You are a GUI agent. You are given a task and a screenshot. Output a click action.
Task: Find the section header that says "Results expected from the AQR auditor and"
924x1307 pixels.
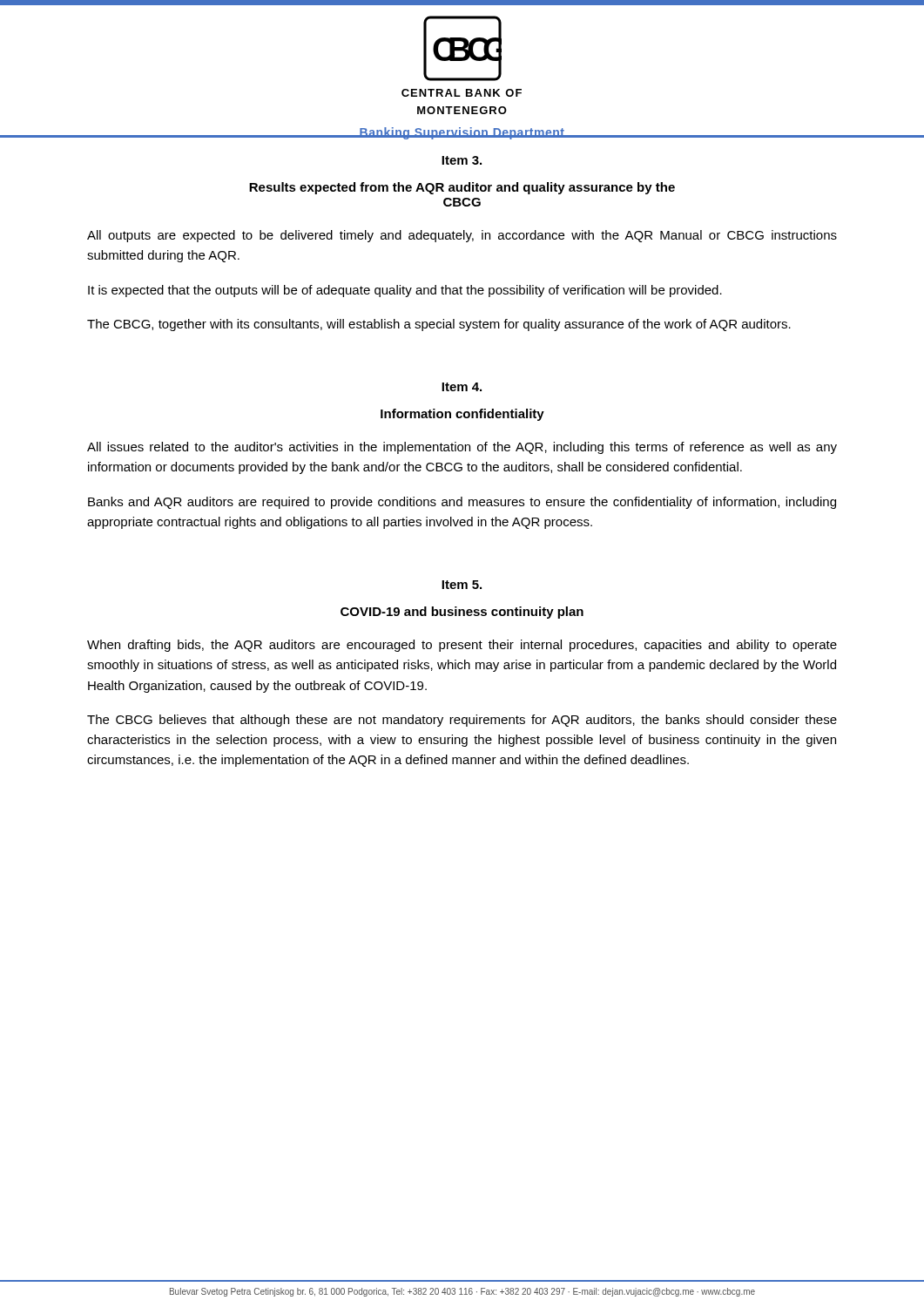(462, 194)
